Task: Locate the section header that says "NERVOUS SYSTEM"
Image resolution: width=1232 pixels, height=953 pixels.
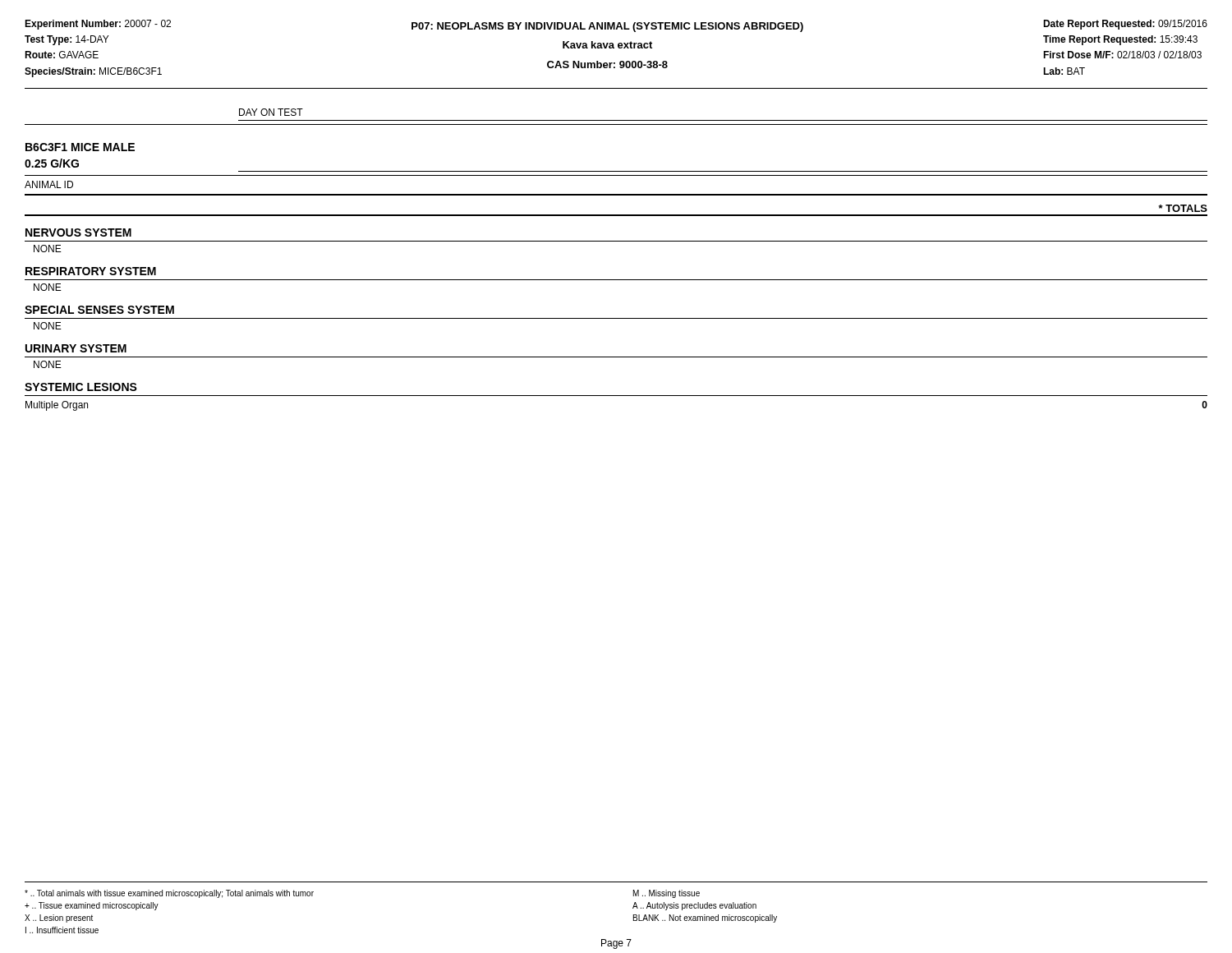Action: pyautogui.click(x=78, y=233)
